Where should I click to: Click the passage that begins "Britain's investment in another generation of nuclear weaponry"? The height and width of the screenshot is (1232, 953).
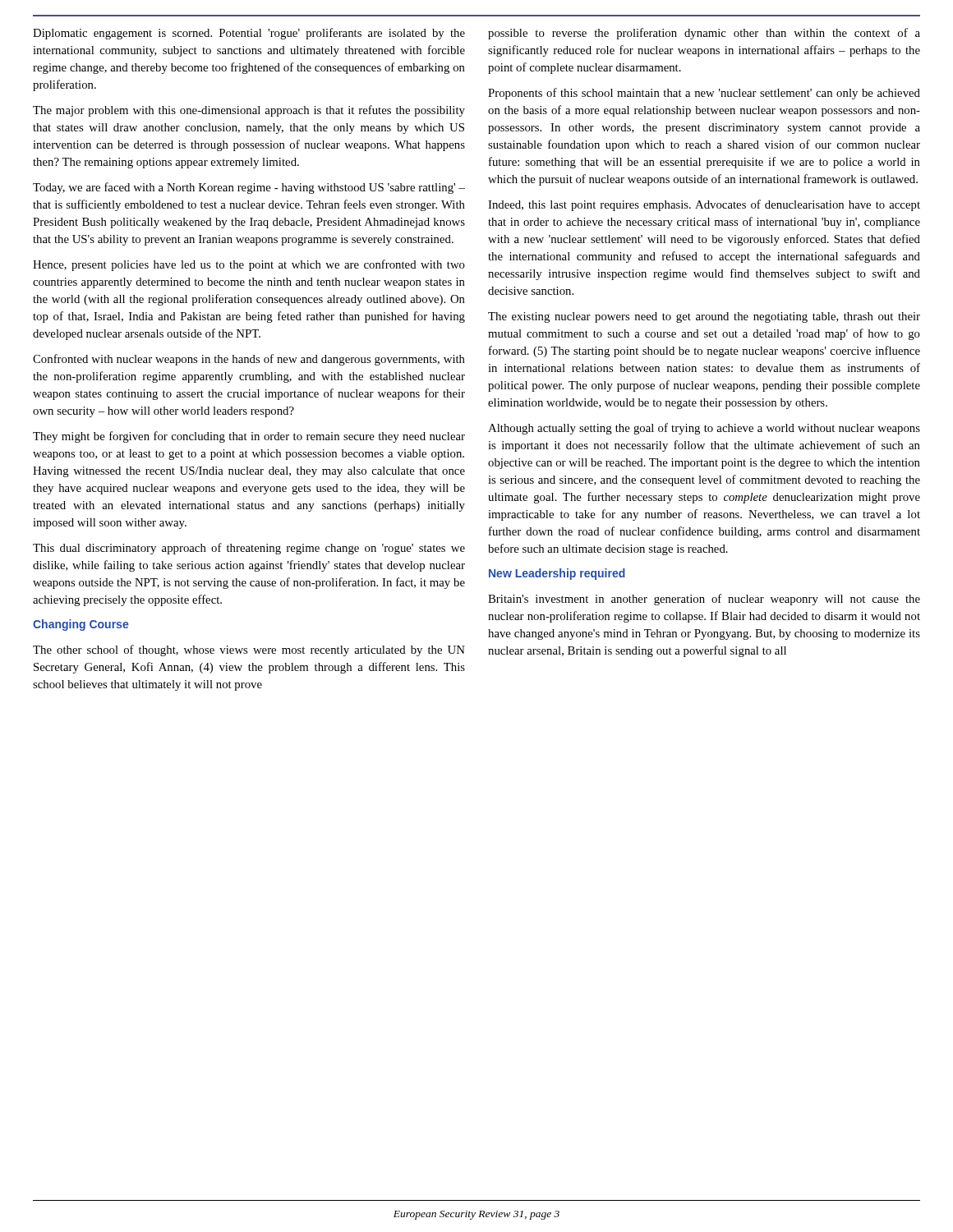pos(704,625)
